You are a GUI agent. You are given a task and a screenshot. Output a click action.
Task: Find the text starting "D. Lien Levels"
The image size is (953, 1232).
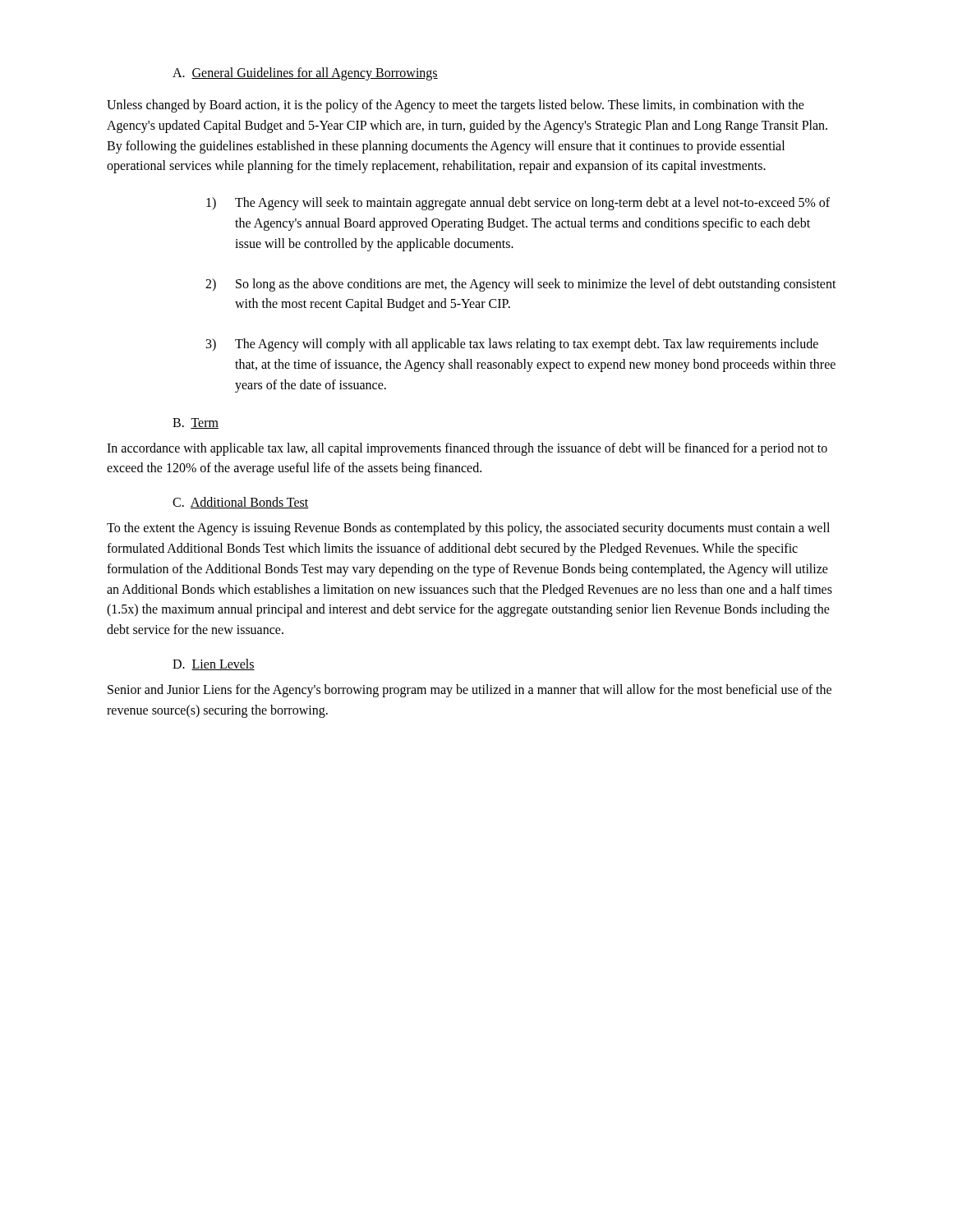pyautogui.click(x=213, y=664)
